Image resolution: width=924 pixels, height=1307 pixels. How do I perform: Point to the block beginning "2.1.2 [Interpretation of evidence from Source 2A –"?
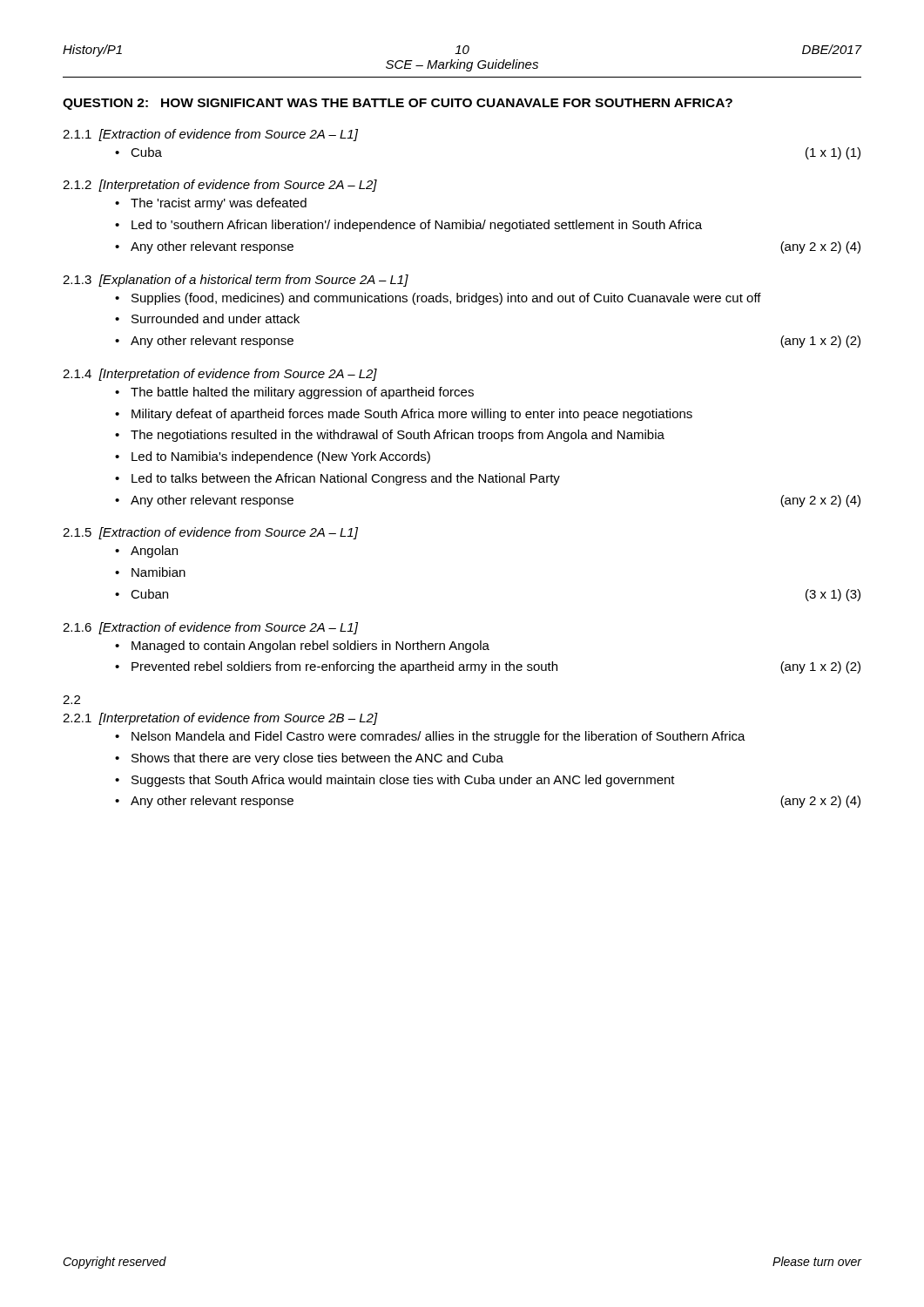462,217
